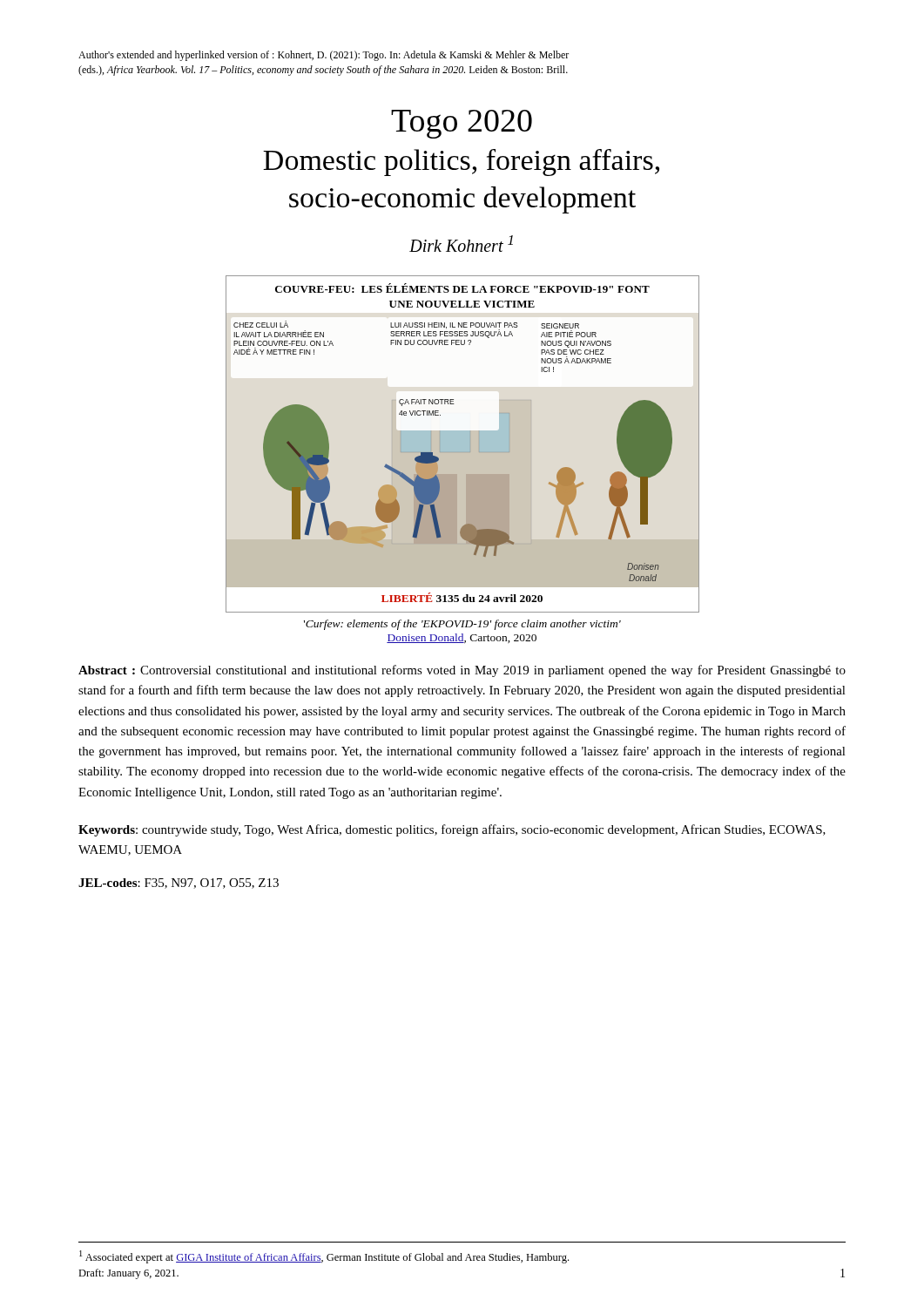Viewport: 924px width, 1307px height.
Task: Point to the text block starting "Keywords: countrywide study,"
Action: point(462,840)
